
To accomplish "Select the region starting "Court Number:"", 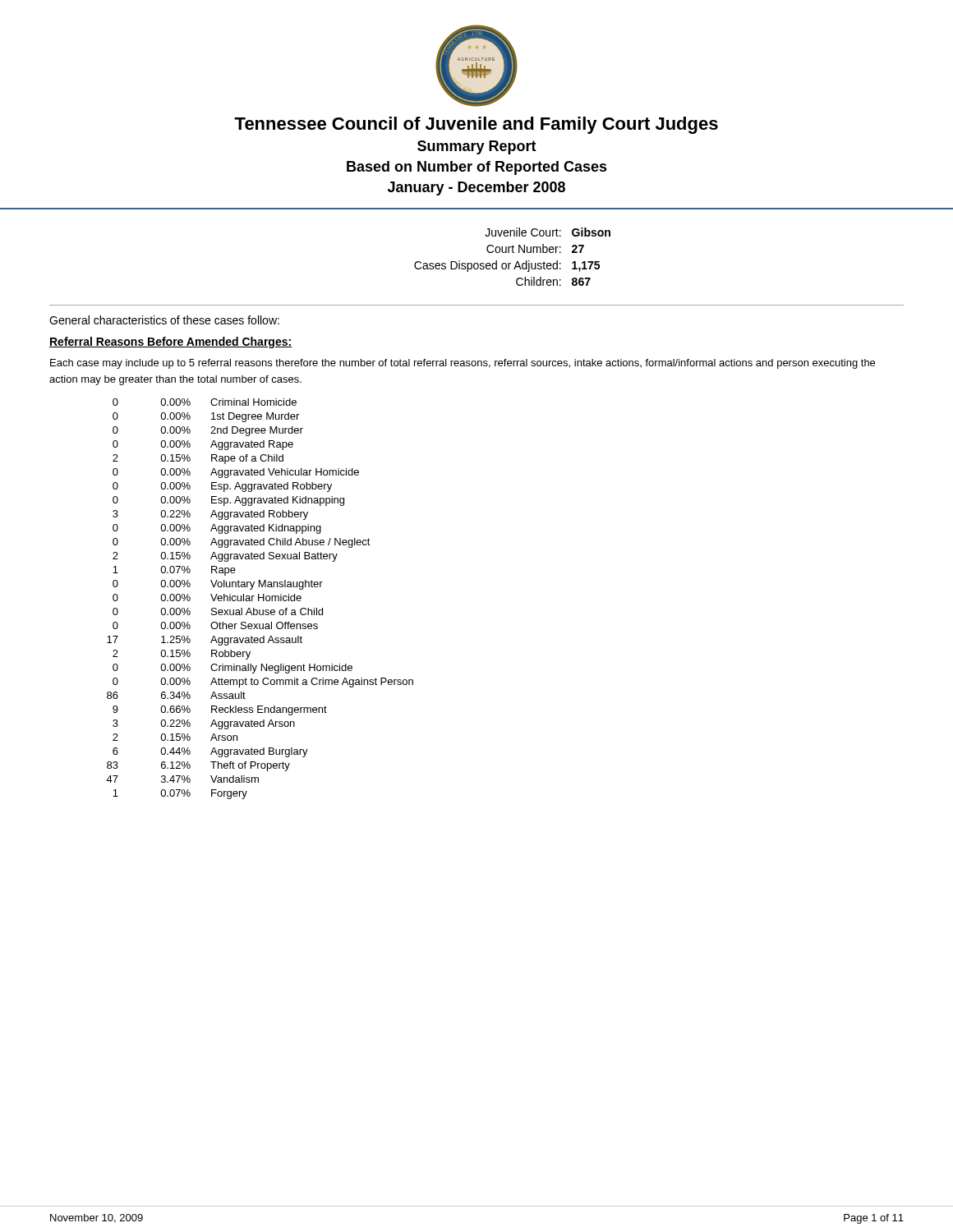I will pyautogui.click(x=524, y=249).
